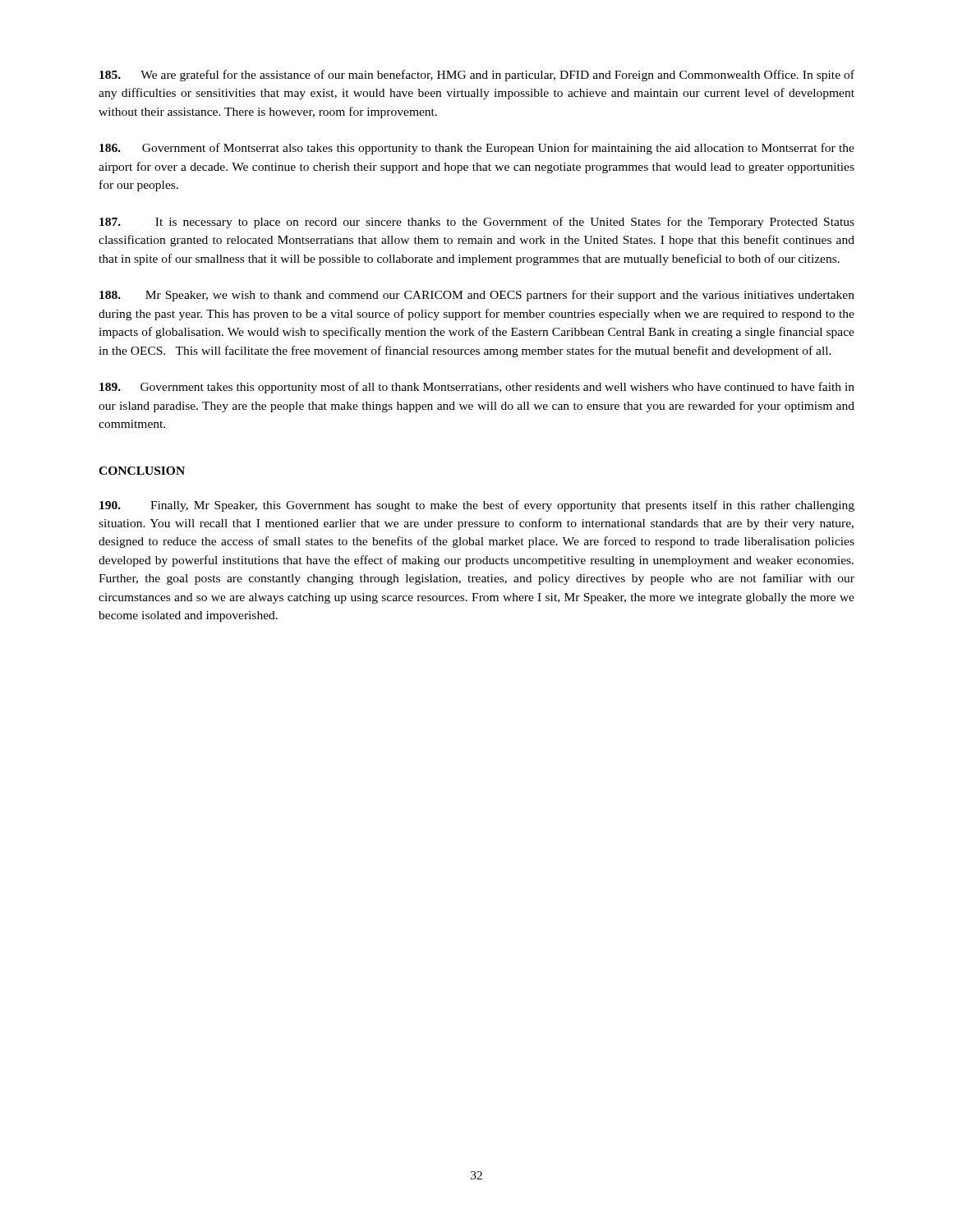This screenshot has width=953, height=1232.
Task: Find the passage starting "Government takes this opportunity most"
Action: pos(476,405)
